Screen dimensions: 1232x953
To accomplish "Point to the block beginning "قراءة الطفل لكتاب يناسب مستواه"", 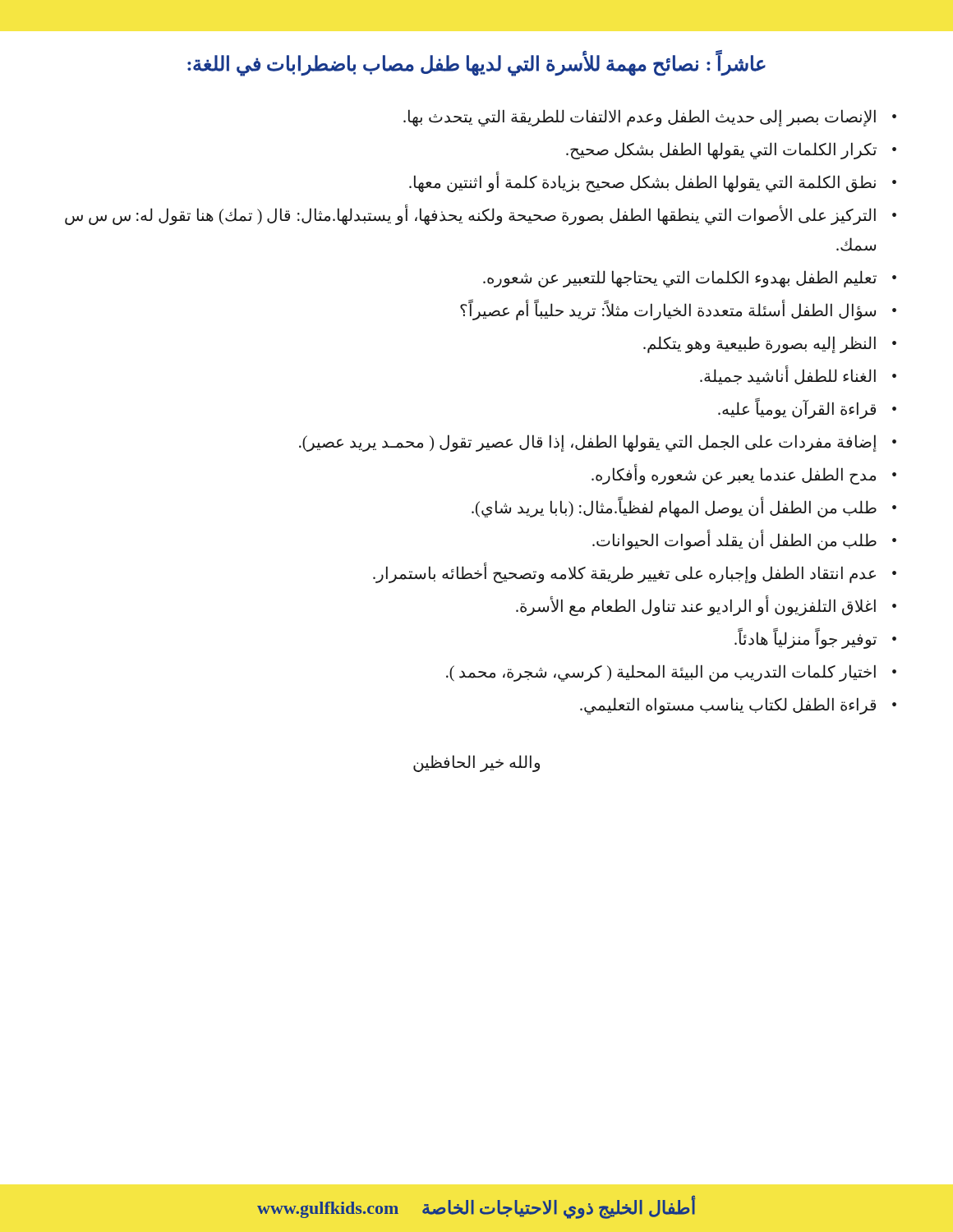I will [x=728, y=705].
